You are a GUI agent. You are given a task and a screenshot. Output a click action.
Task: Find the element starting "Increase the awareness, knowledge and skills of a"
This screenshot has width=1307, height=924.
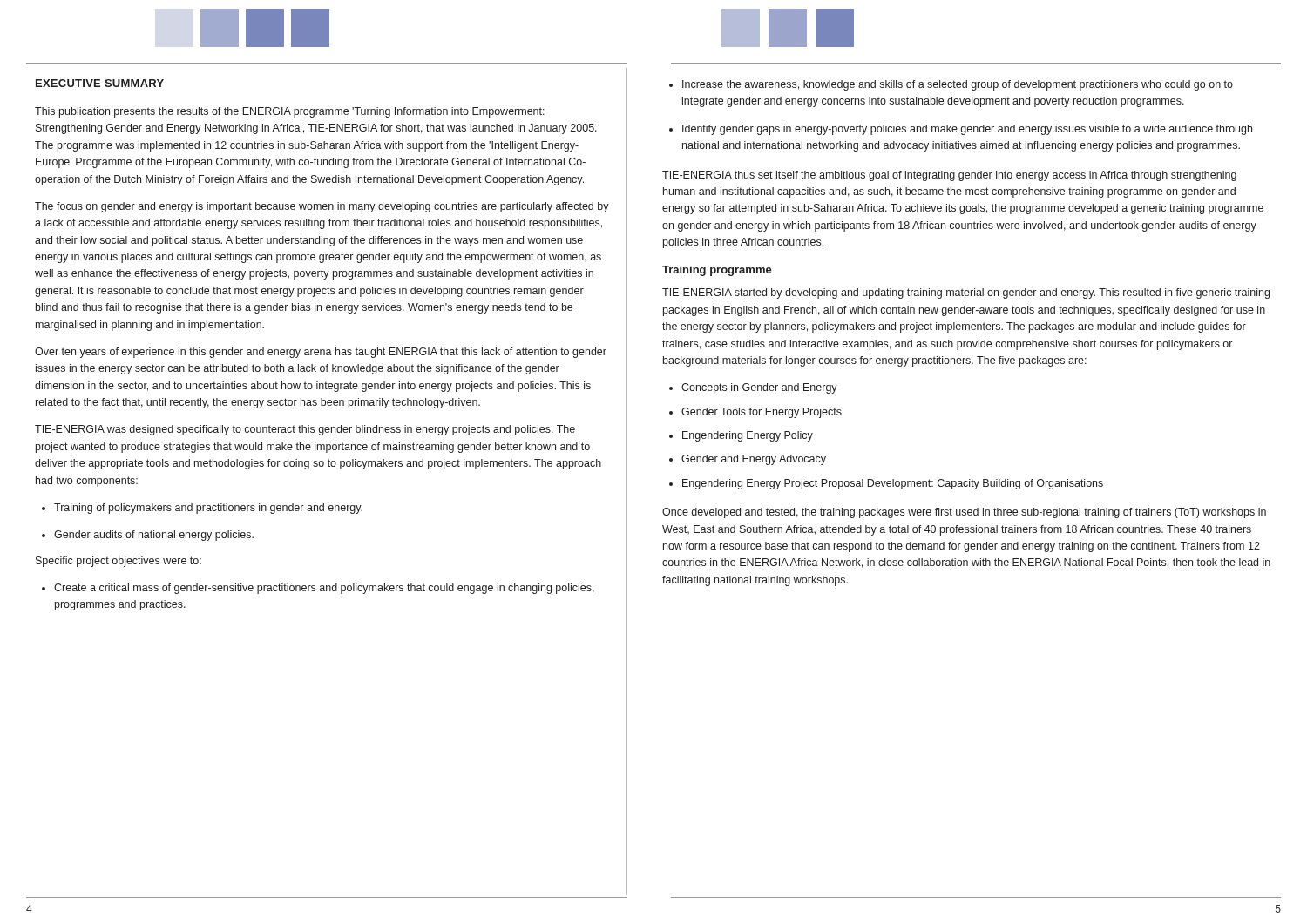click(967, 94)
